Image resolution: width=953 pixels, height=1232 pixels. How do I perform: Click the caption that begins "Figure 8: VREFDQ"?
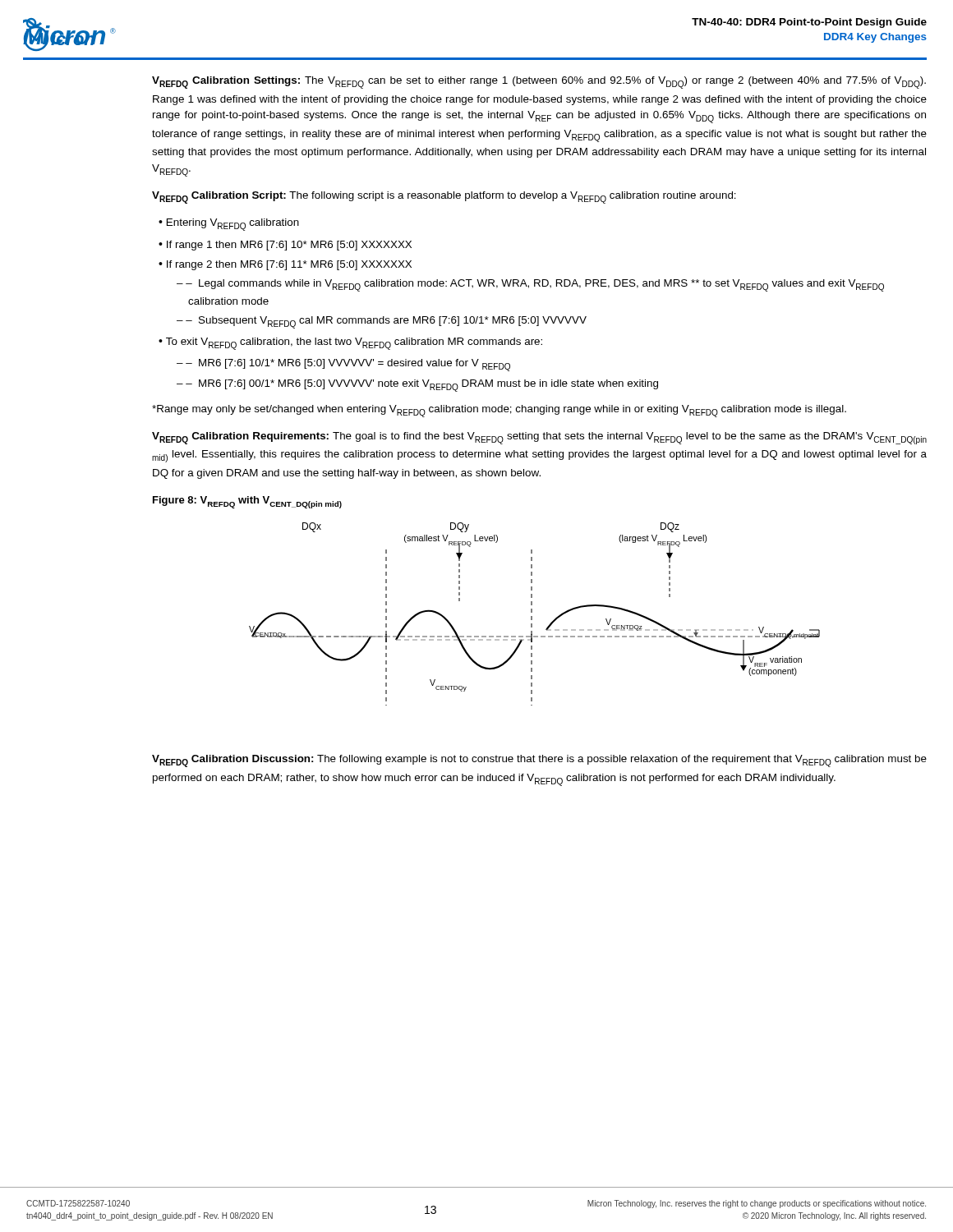[247, 501]
